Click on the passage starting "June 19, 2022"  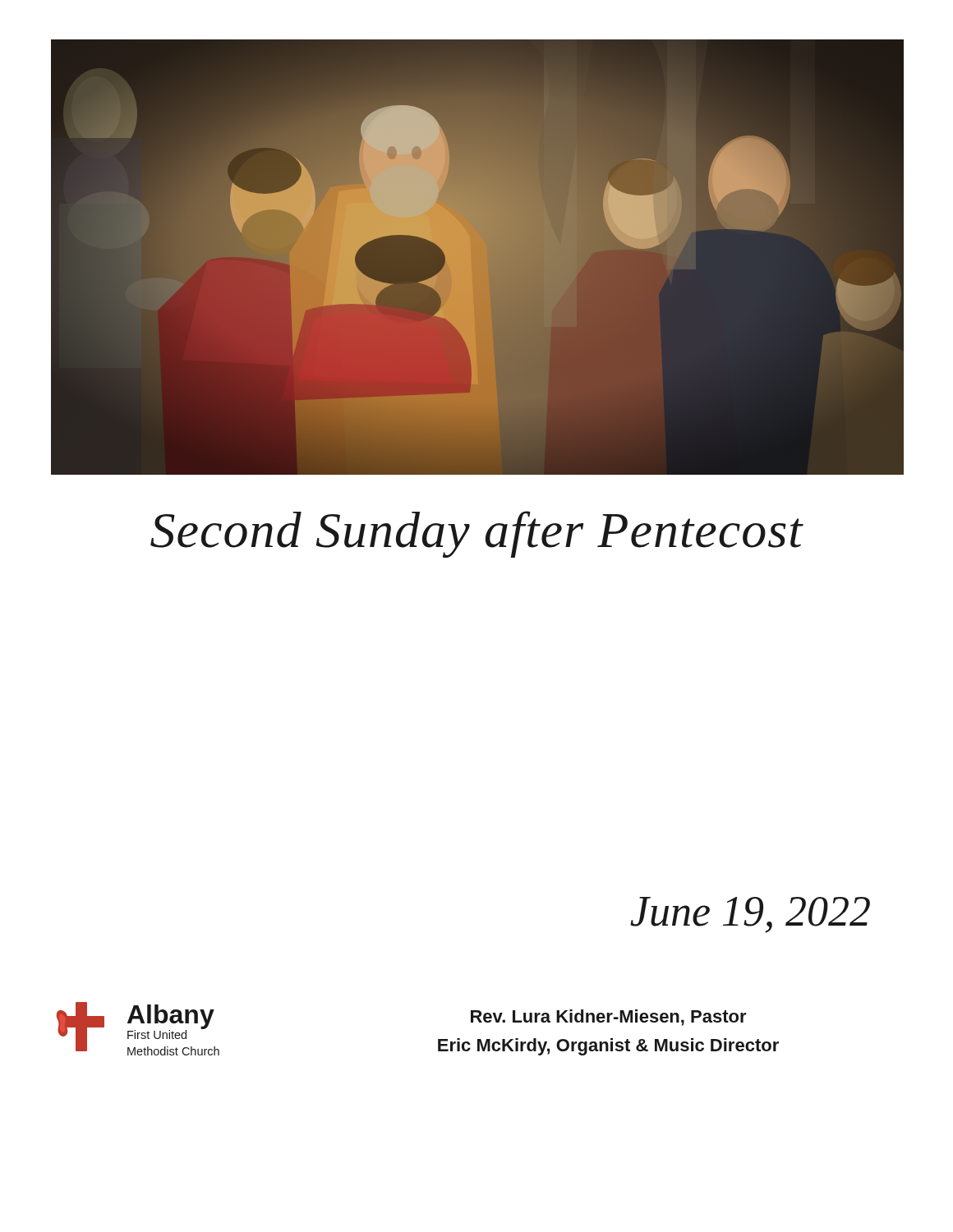pos(750,911)
